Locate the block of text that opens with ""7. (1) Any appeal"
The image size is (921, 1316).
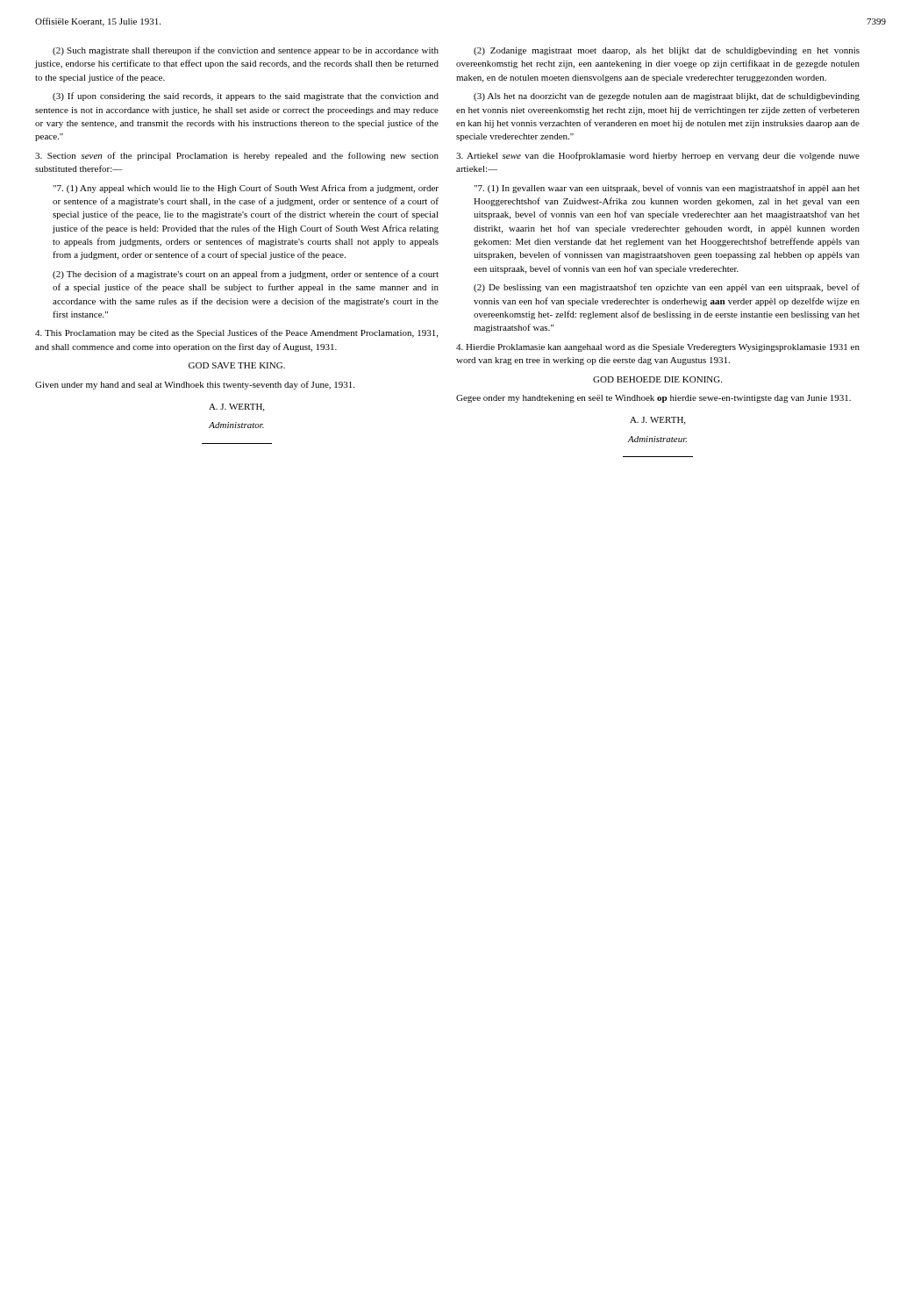(246, 251)
